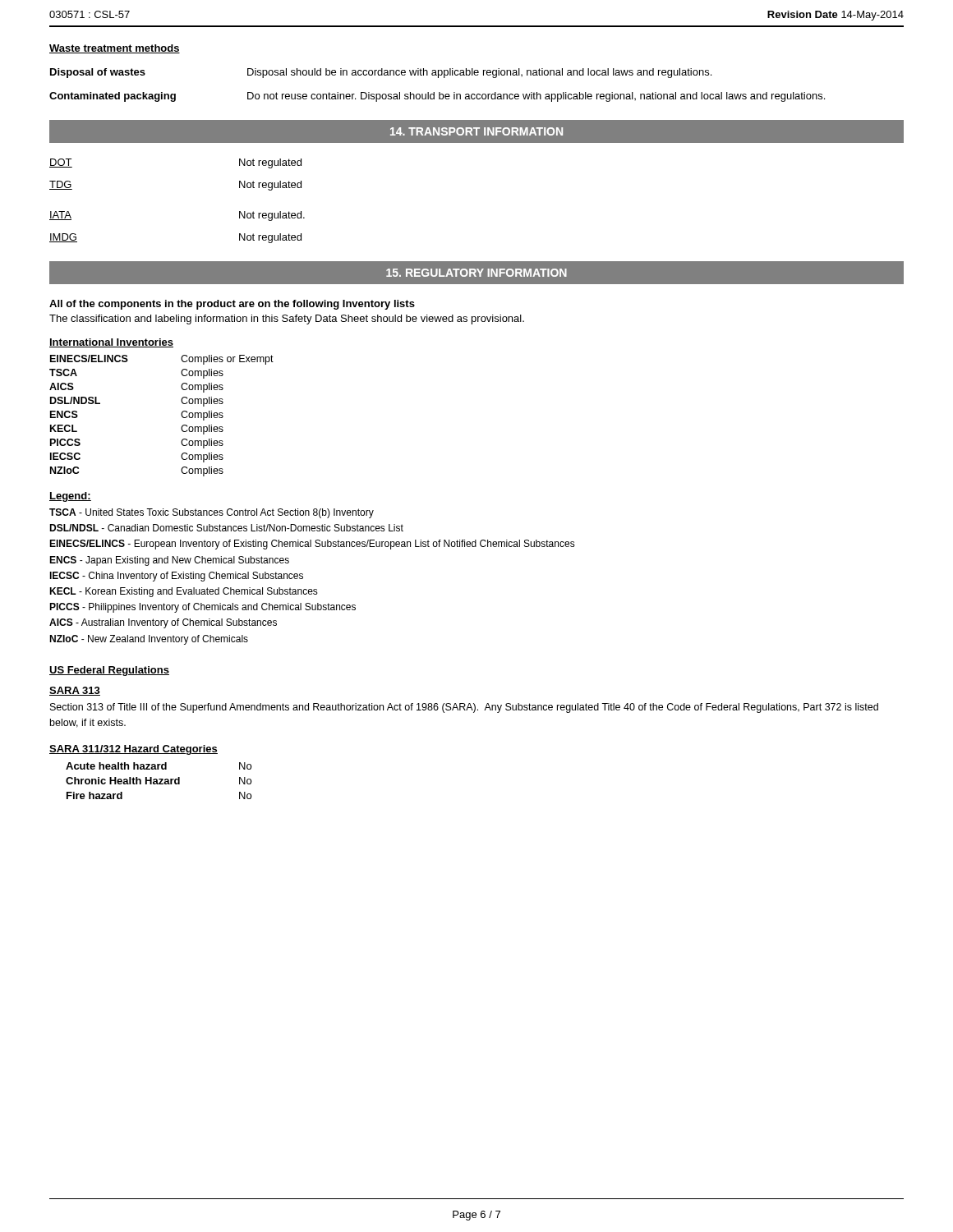Find the text with the text "TDG Not regulated"
Viewport: 953px width, 1232px height.
tap(62, 185)
